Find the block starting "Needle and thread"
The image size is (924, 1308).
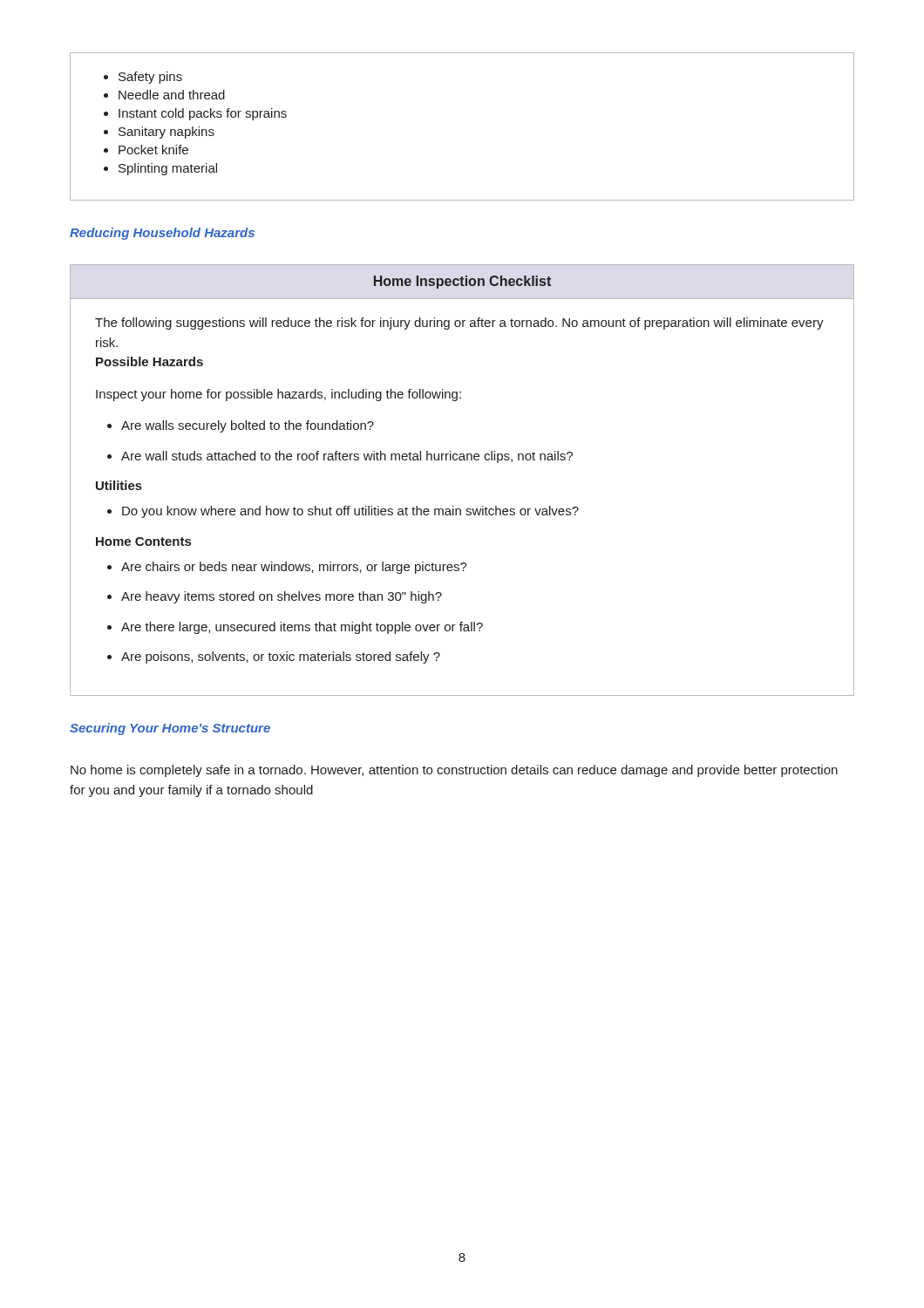pyautogui.click(x=171, y=95)
